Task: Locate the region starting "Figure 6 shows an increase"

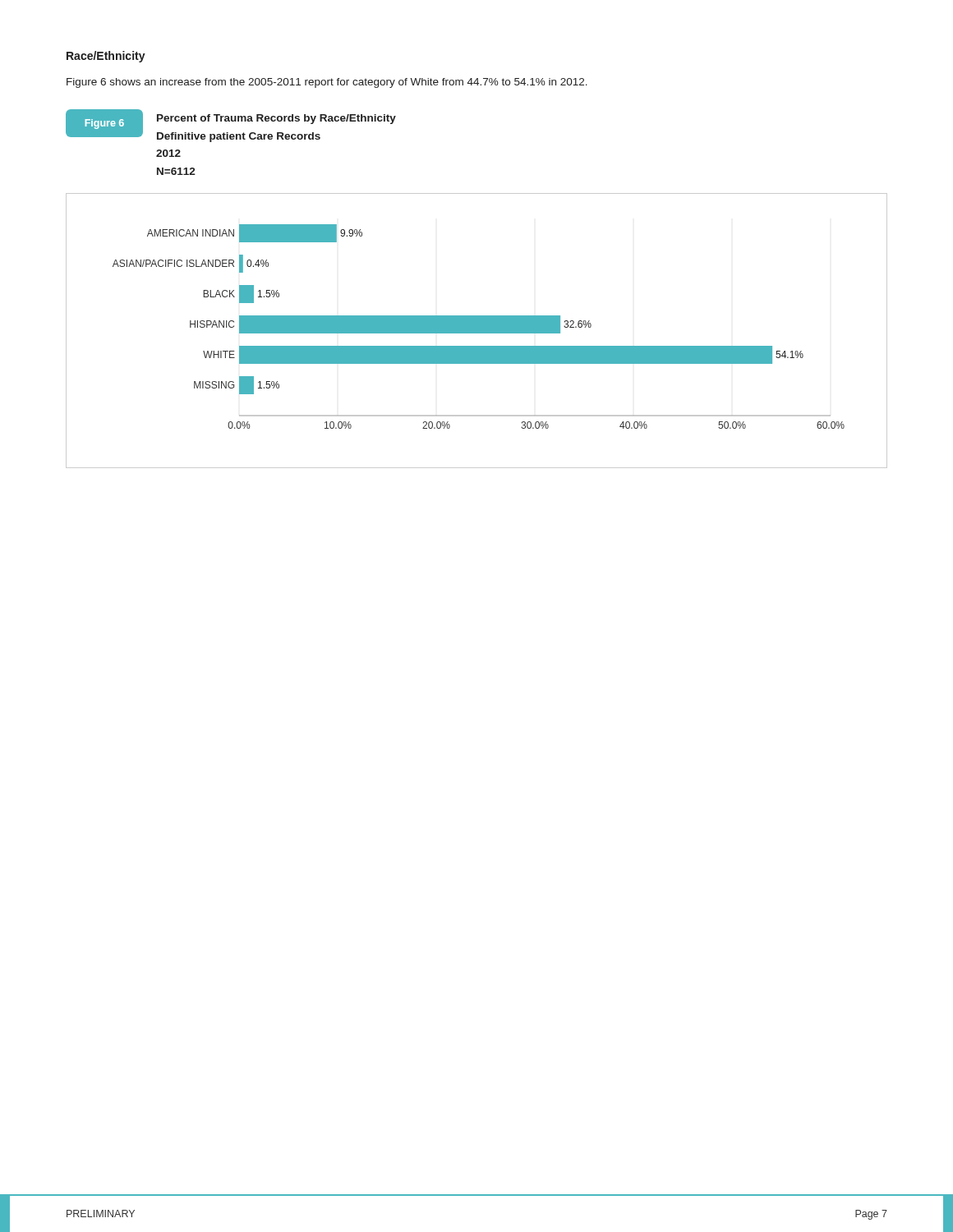Action: [x=327, y=82]
